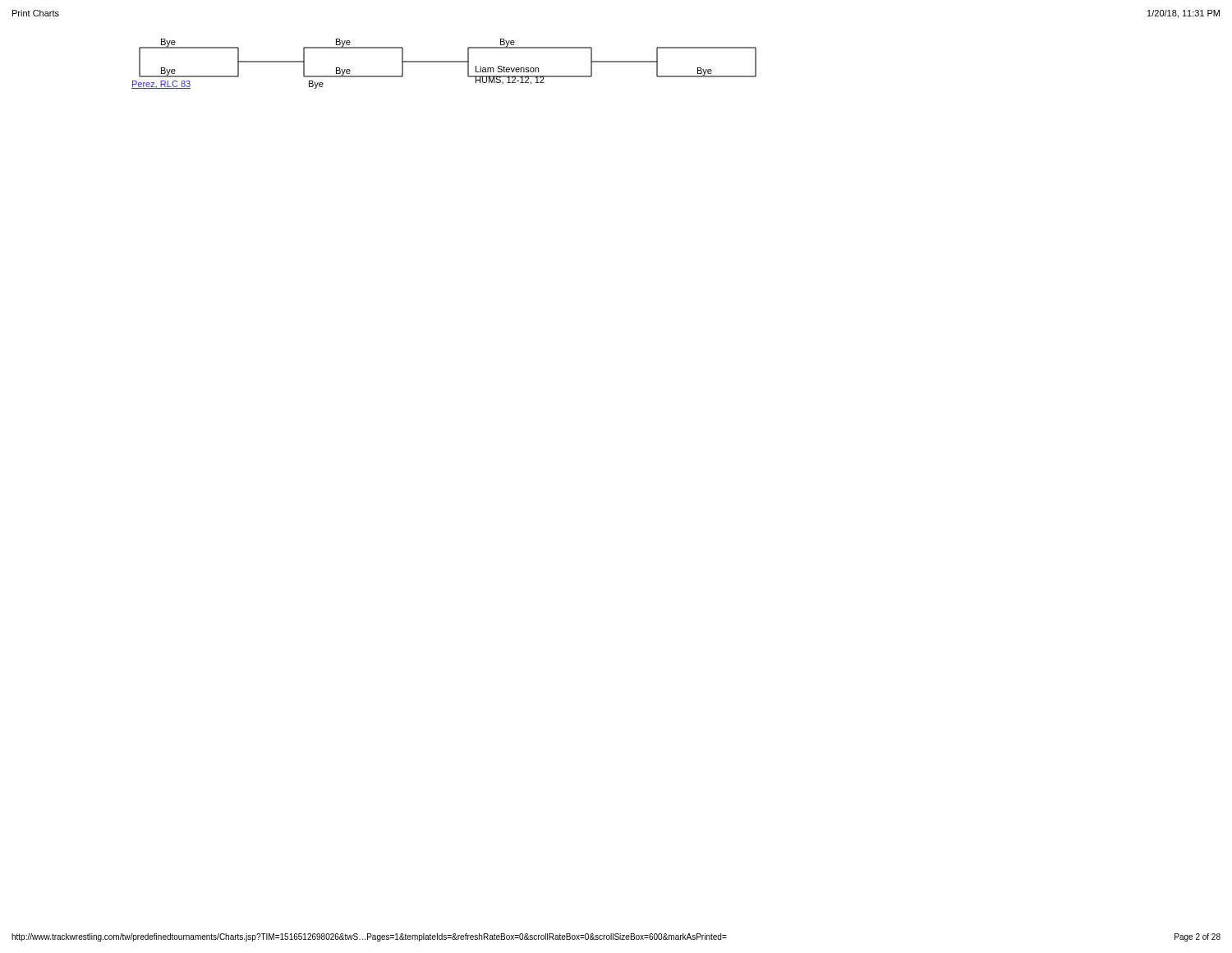Find the flowchart
Image resolution: width=1232 pixels, height=953 pixels.
(452, 69)
